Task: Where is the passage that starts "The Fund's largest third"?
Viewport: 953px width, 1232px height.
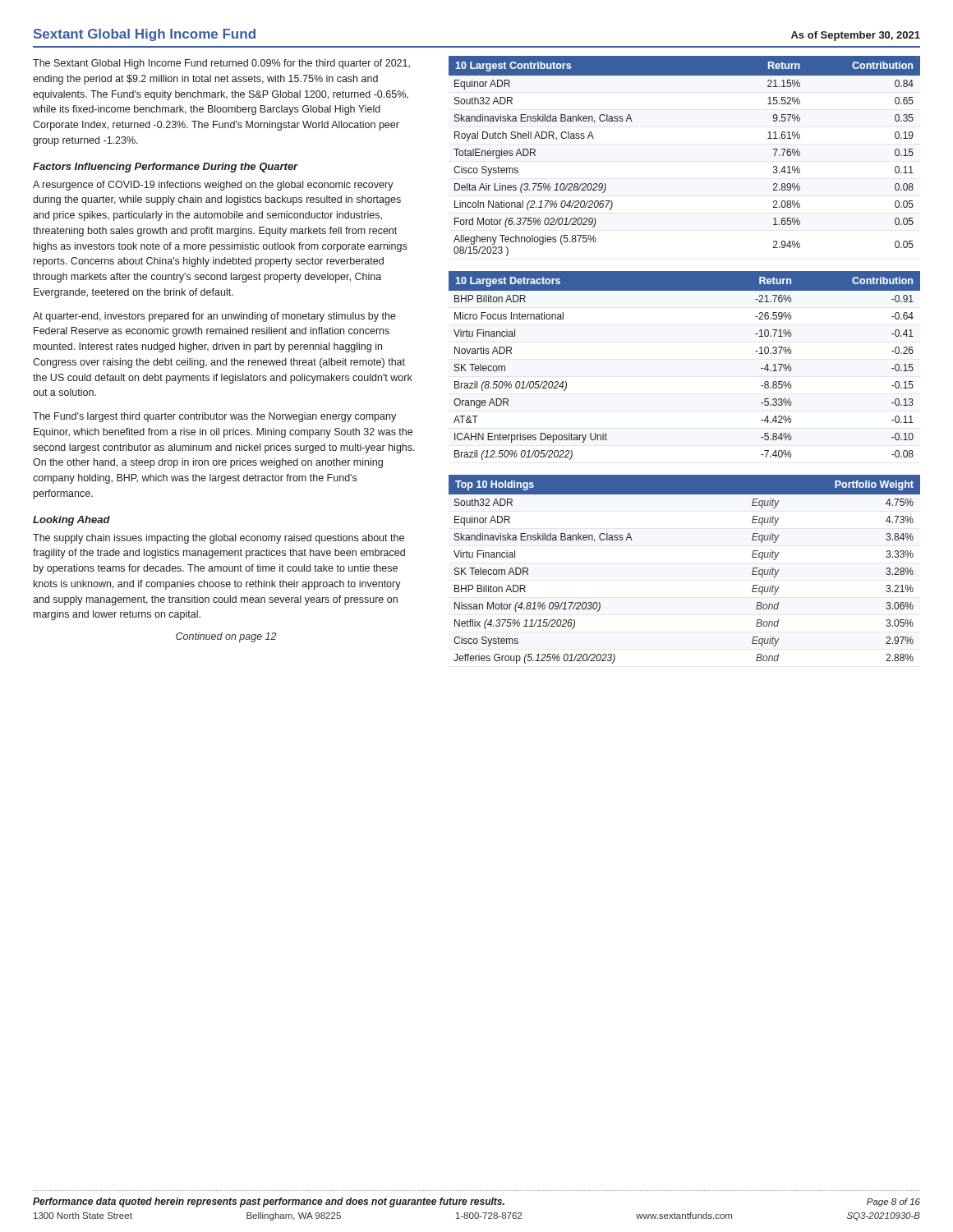Action: 224,455
